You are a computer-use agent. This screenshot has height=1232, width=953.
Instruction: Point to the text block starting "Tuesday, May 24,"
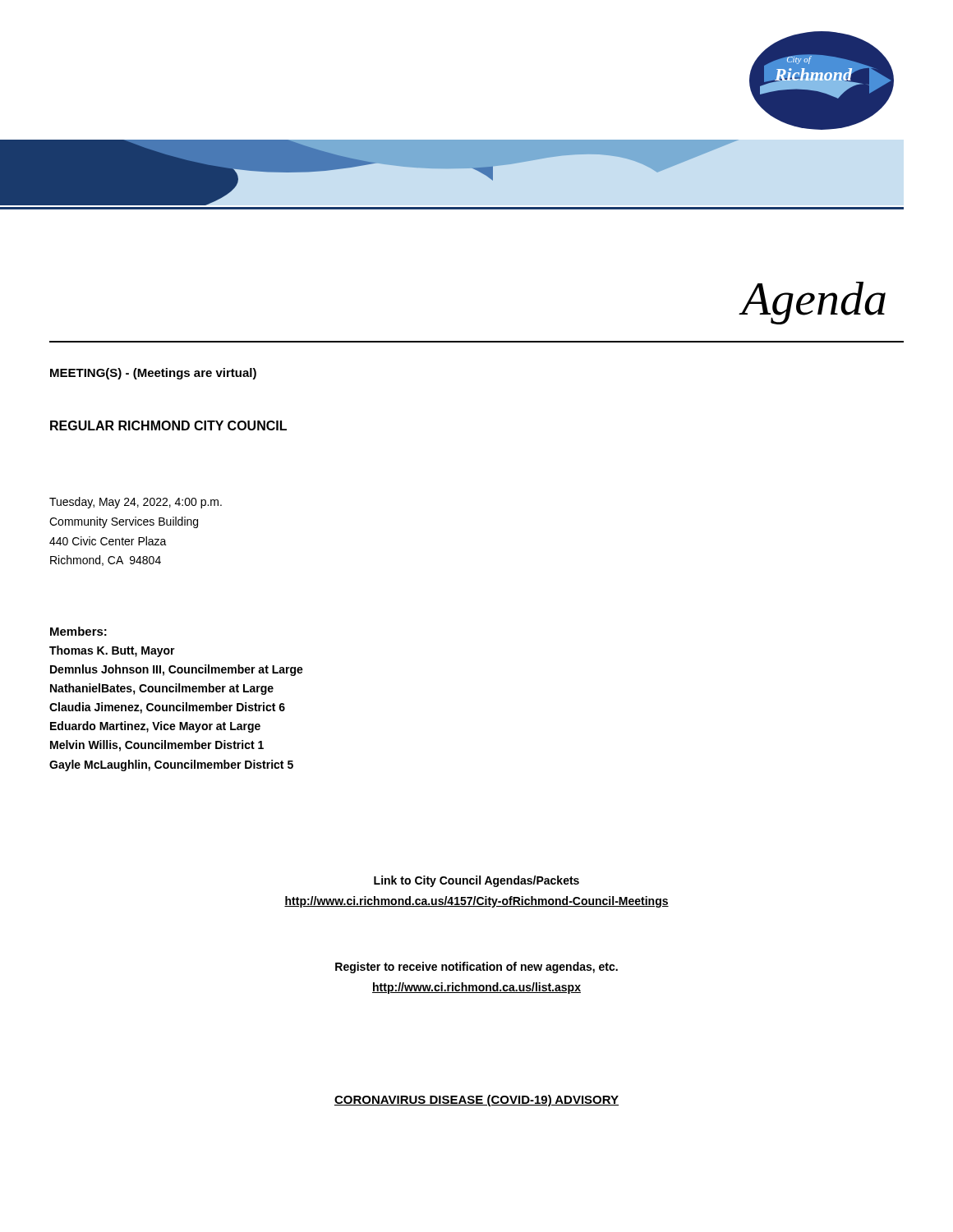(x=136, y=532)
